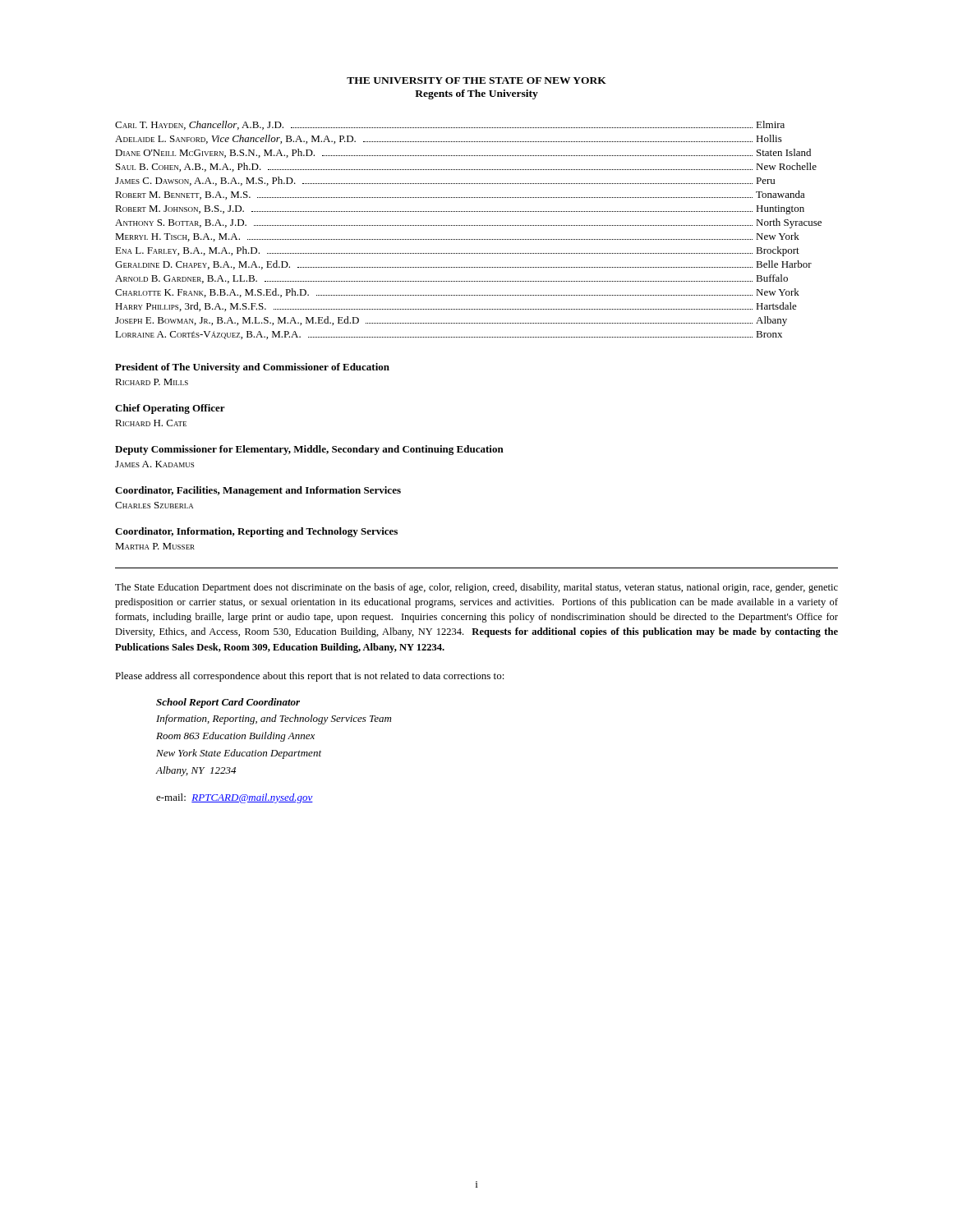Locate the block of text that opens with "The State Education Department does not discriminate on"
This screenshot has width=953, height=1232.
[476, 617]
